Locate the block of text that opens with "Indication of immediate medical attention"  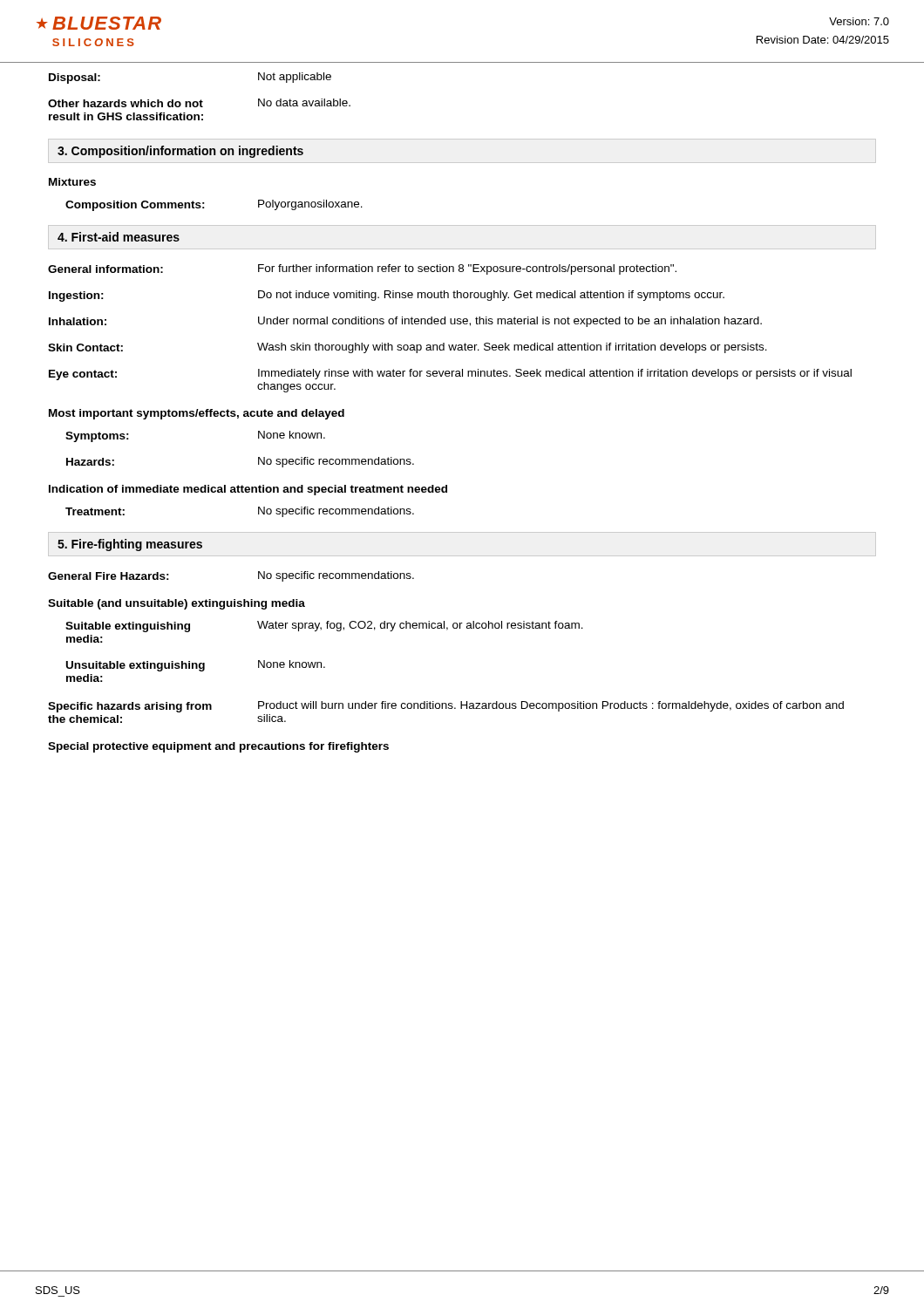click(248, 489)
